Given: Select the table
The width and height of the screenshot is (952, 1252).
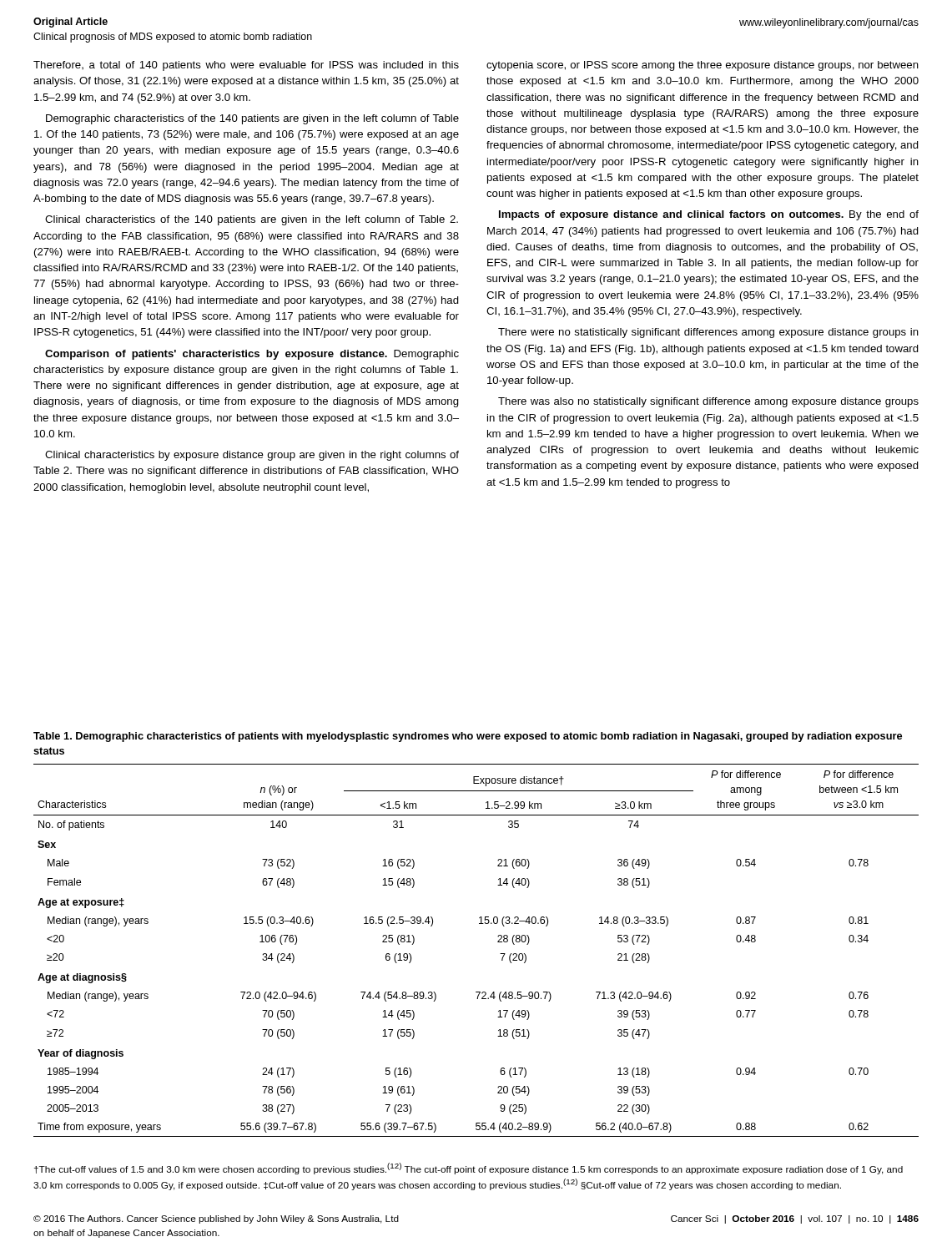Looking at the screenshot, I should (476, 950).
